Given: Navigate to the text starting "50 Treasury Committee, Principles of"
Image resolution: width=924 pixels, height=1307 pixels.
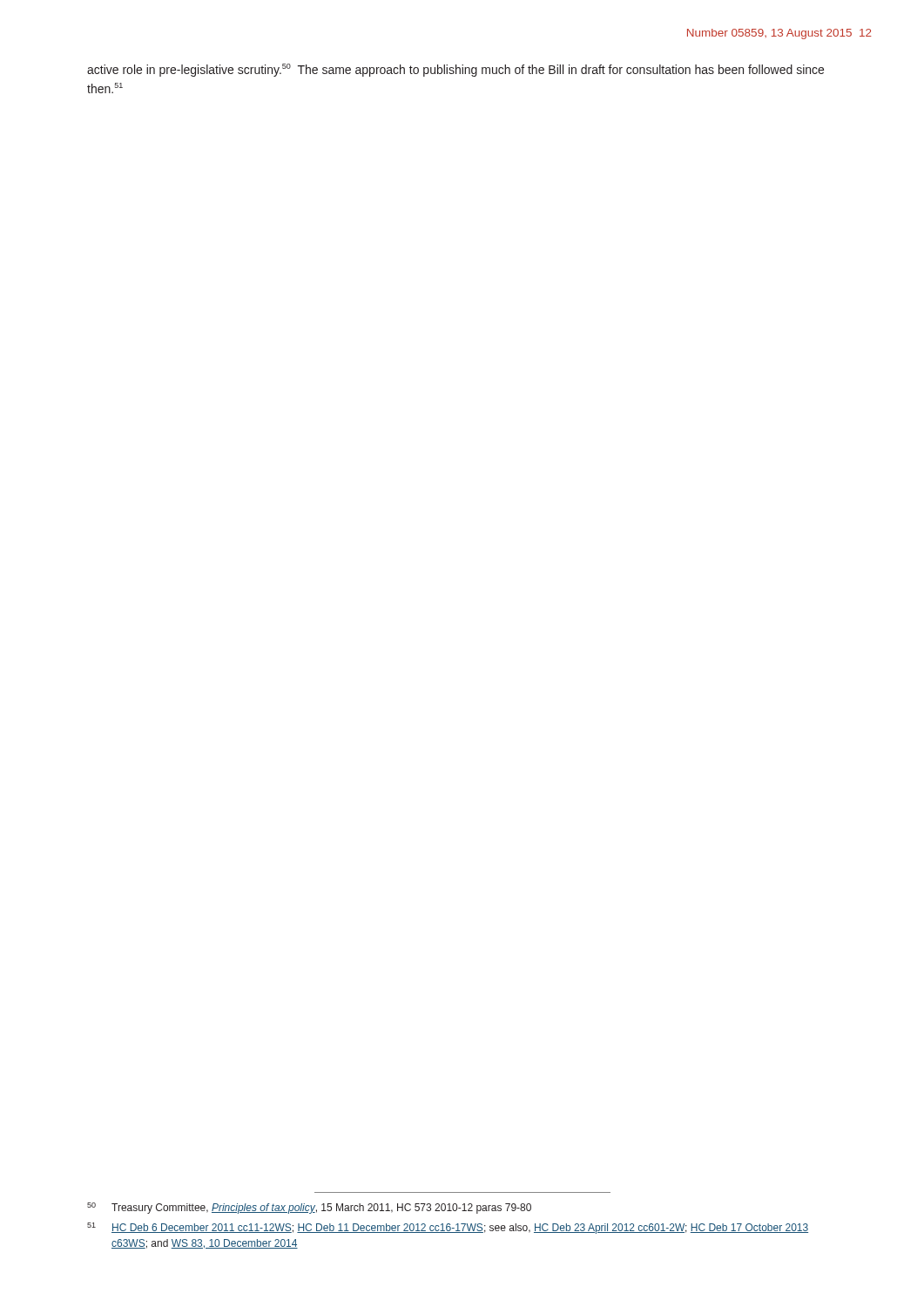Looking at the screenshot, I should click(462, 1208).
